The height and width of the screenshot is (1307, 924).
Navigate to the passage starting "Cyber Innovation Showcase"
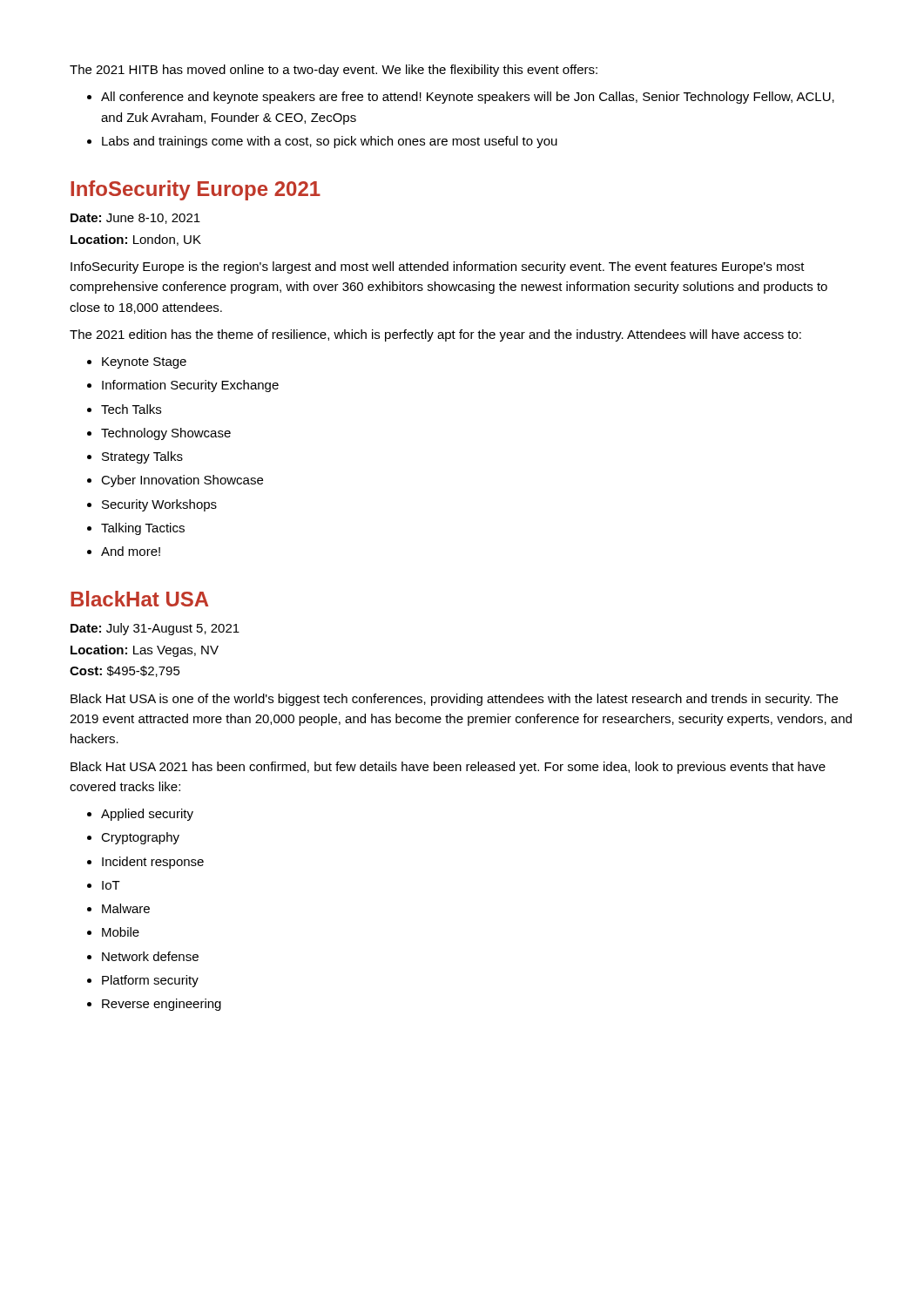tap(182, 480)
